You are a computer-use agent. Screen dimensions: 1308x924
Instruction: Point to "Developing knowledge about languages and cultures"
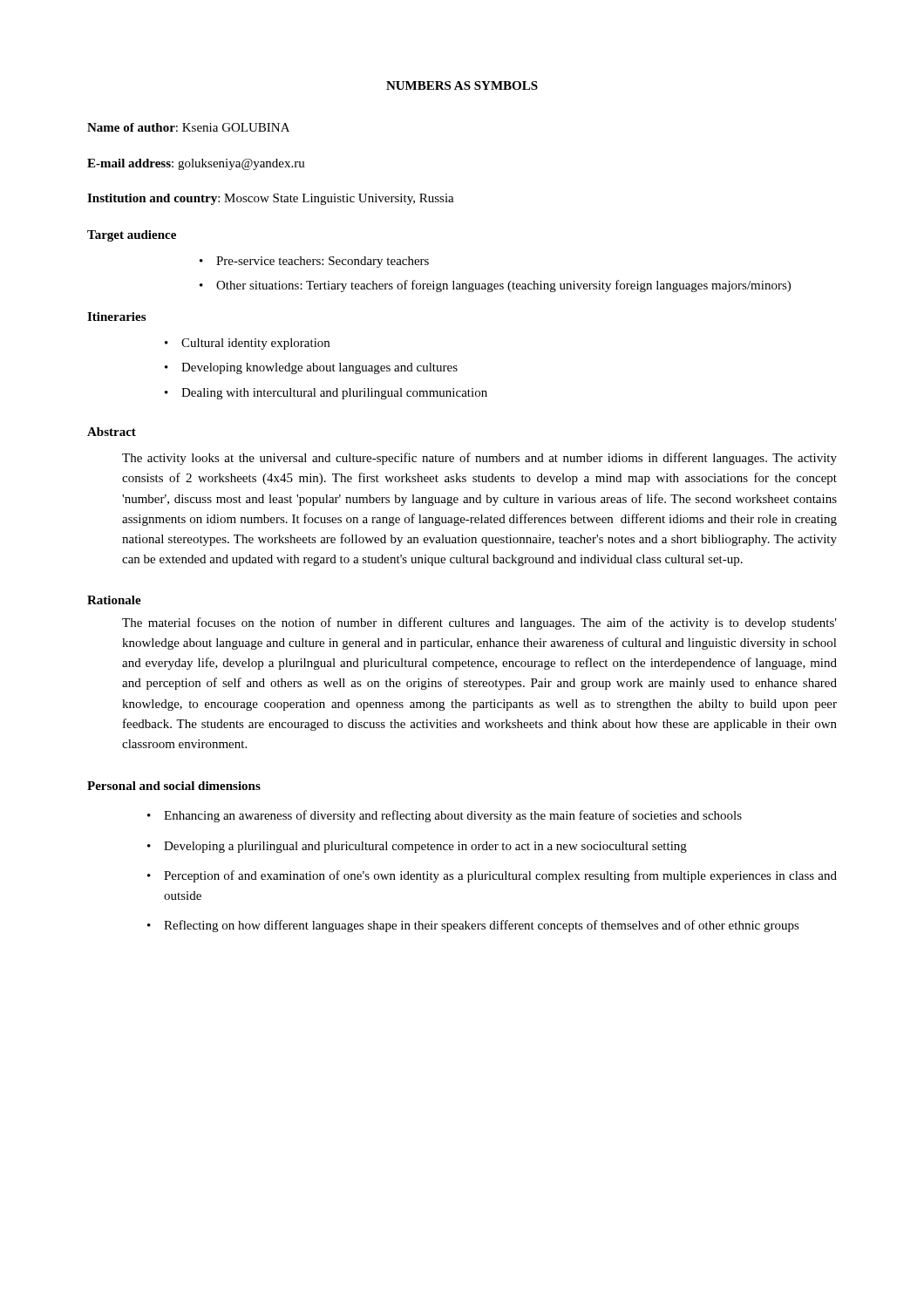tap(319, 367)
